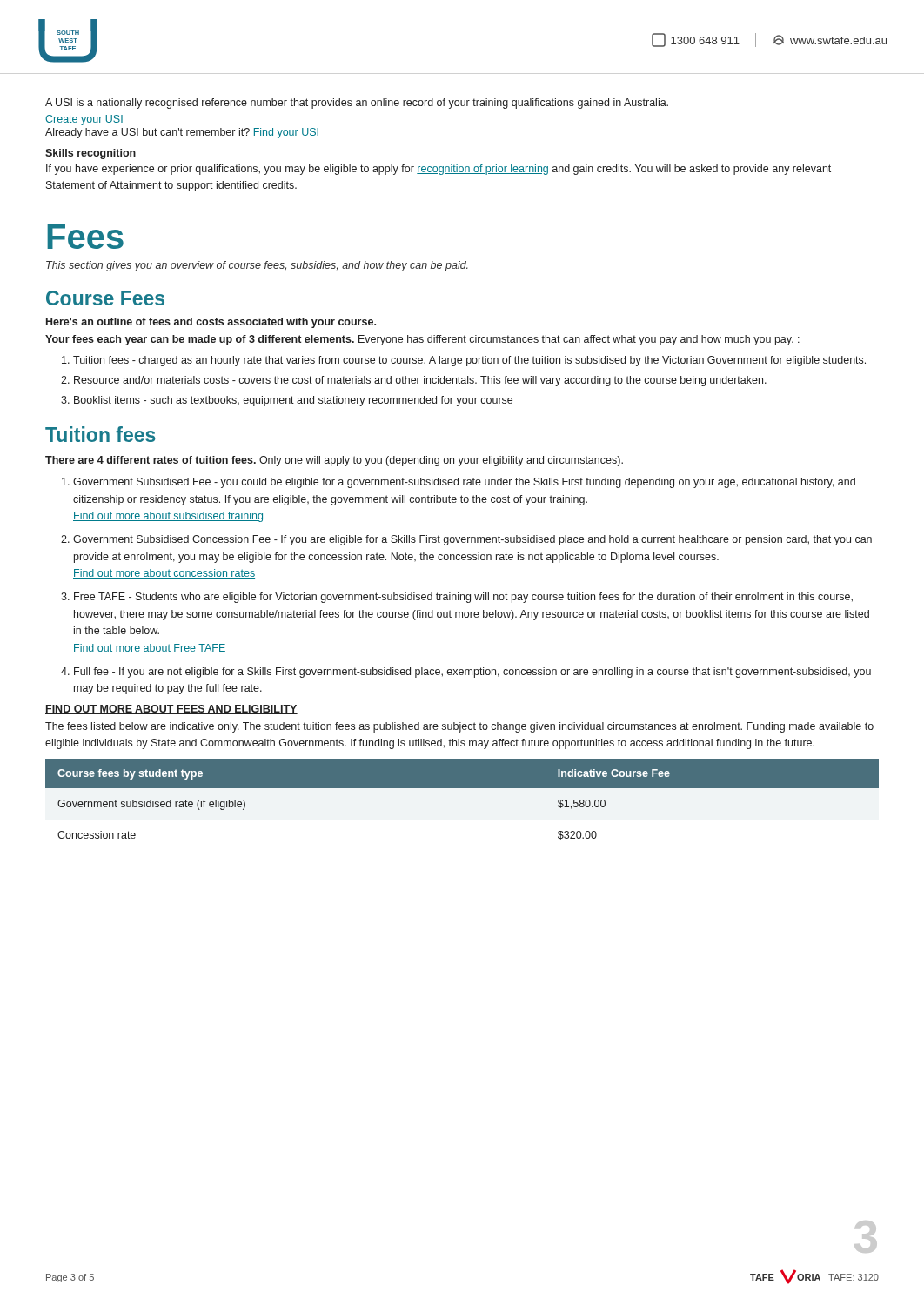Point to the region starting "Government Subsidised Concession Fee - If you"
This screenshot has height=1305, width=924.
coord(473,556)
